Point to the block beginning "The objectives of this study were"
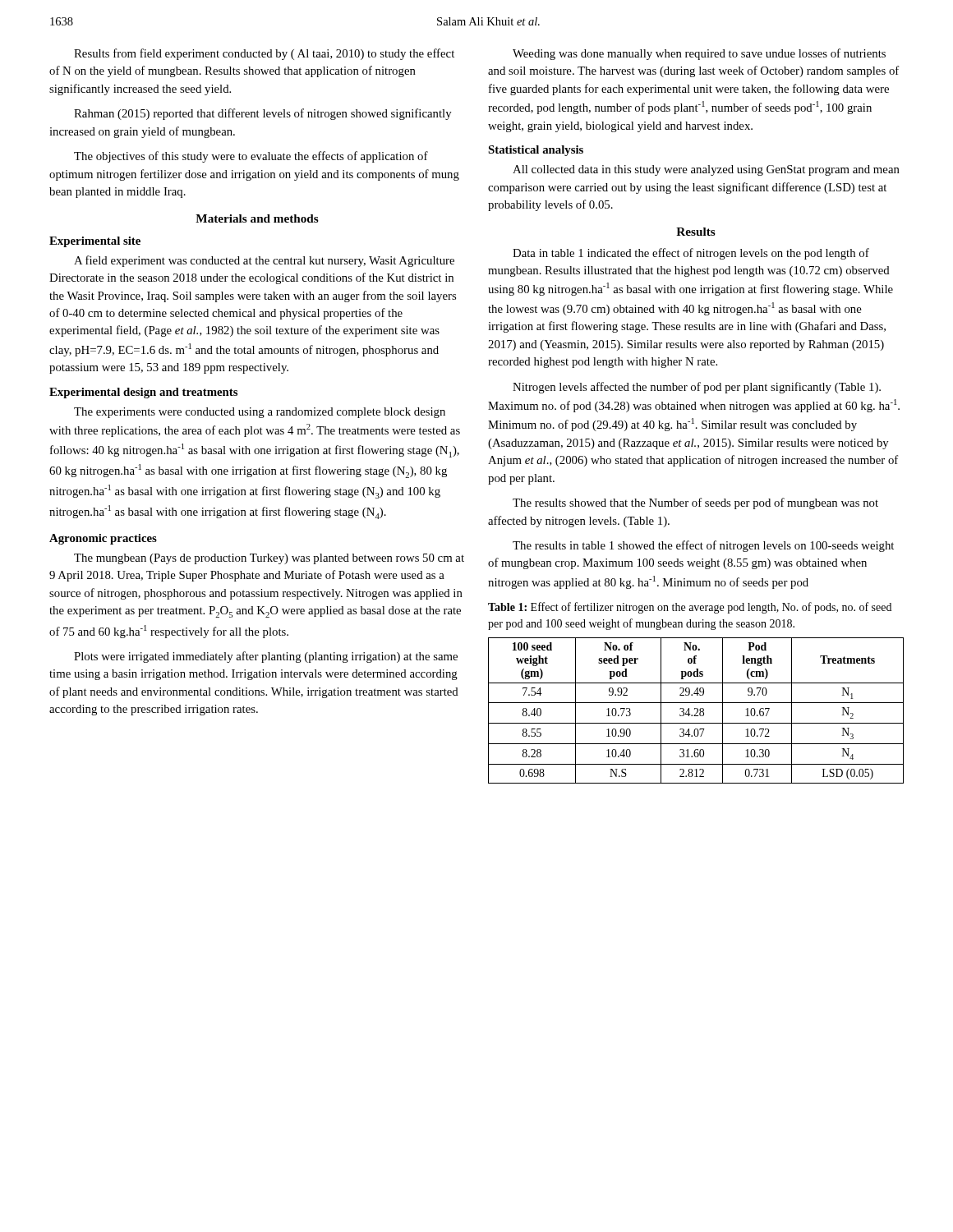 tap(257, 175)
